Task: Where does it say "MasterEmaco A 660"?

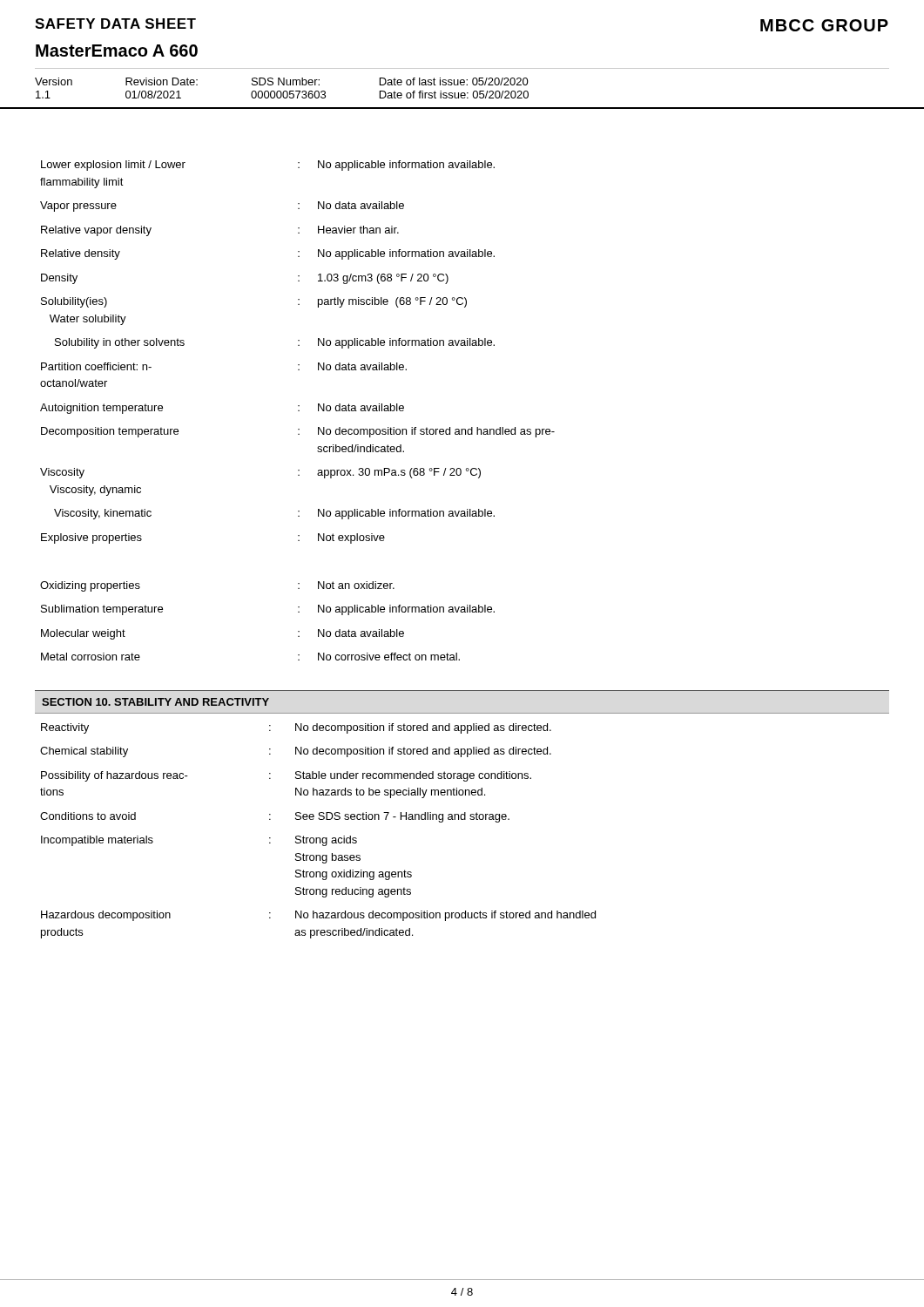Action: (116, 51)
